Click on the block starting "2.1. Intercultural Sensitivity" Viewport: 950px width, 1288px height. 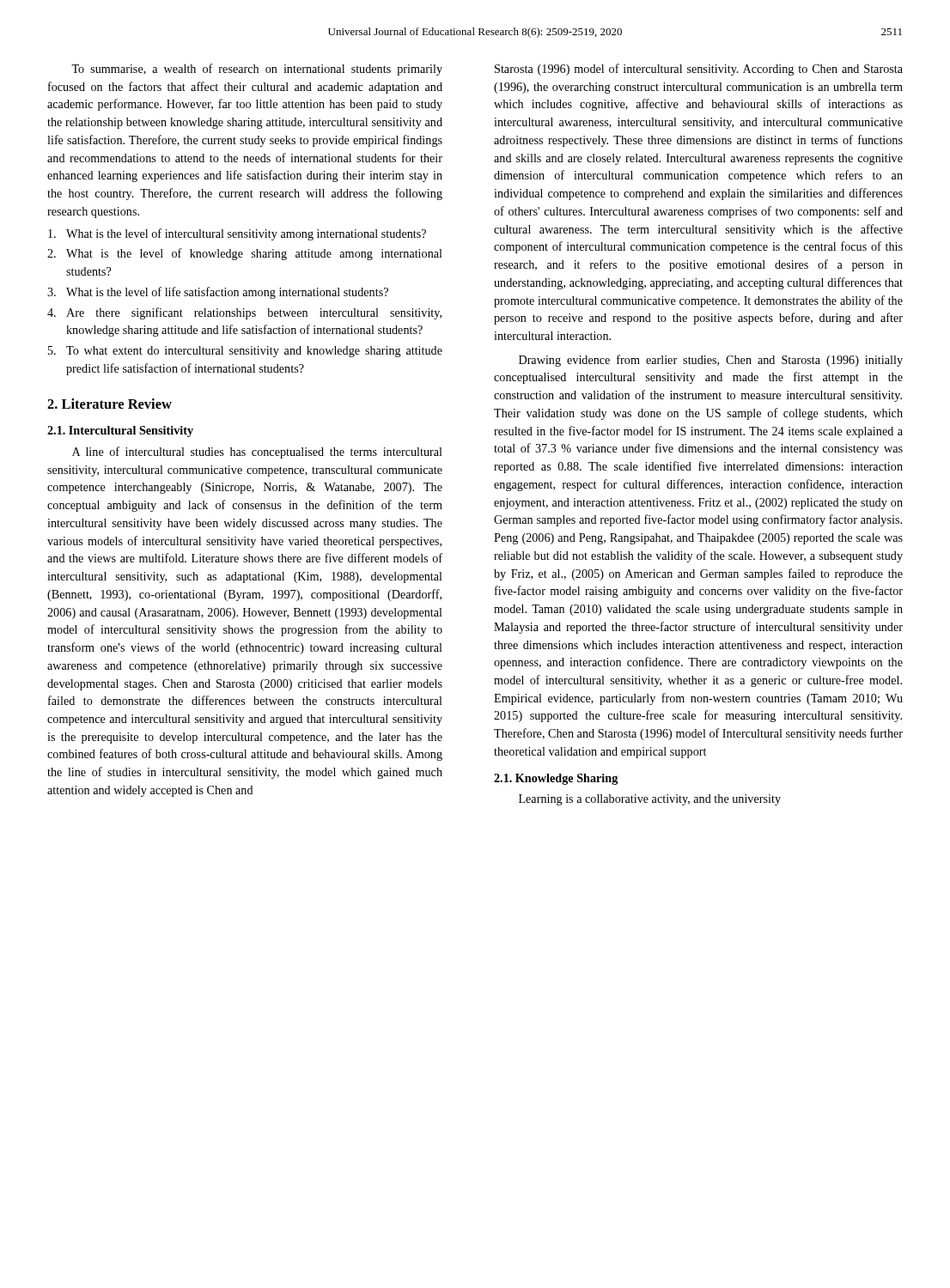pyautogui.click(x=120, y=431)
